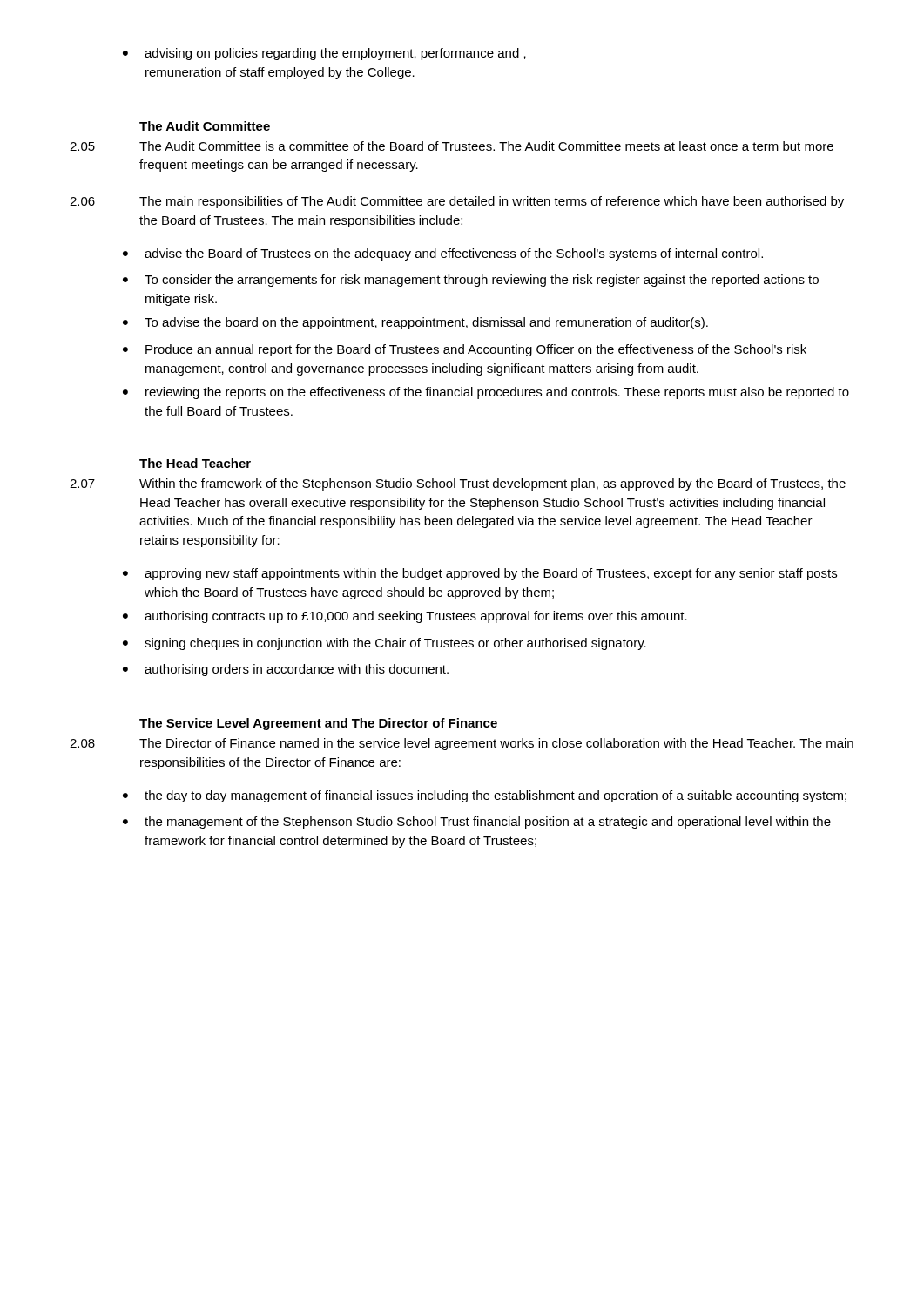Navigate to the text block starting "08 The Director"

click(x=462, y=753)
